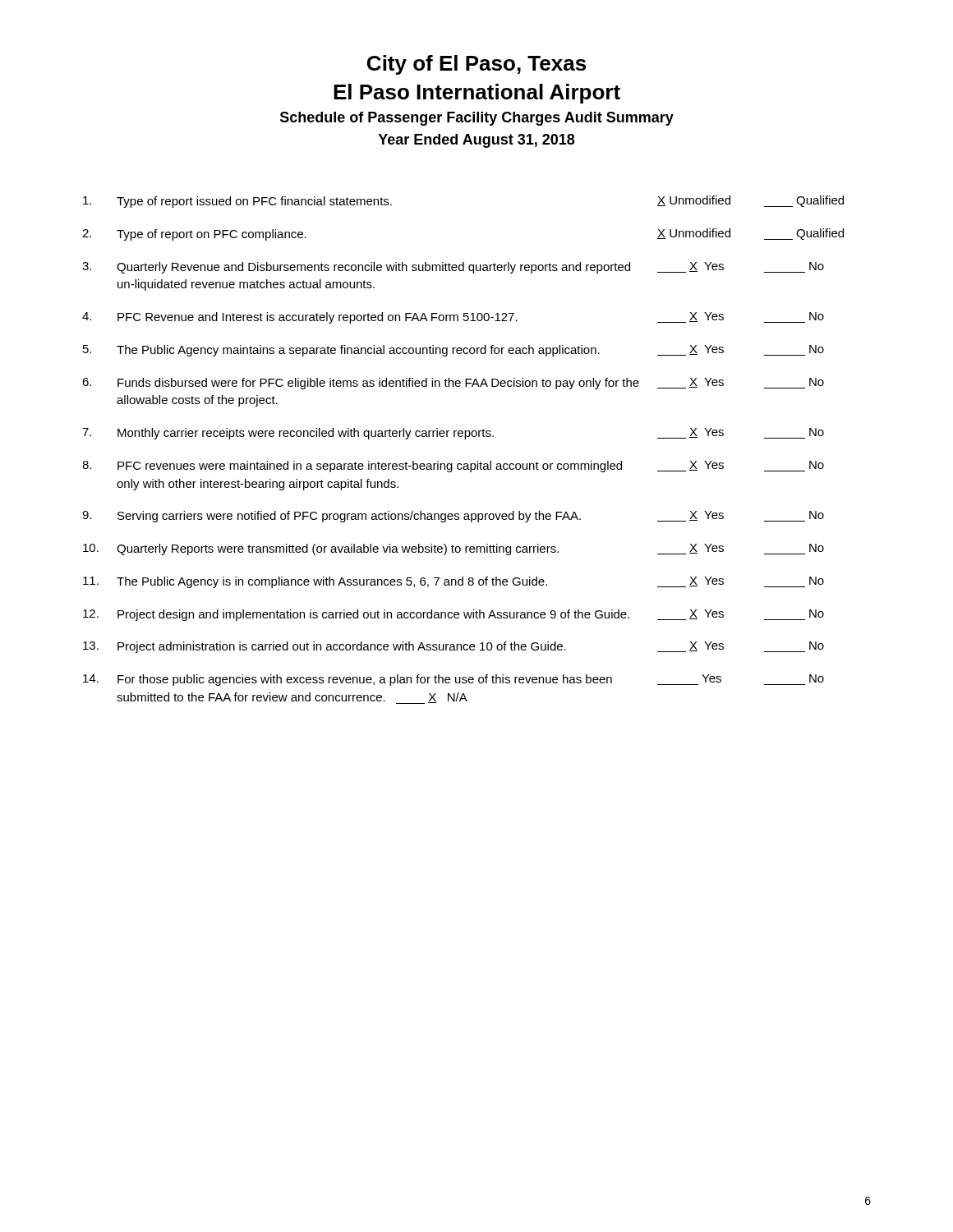Locate the list item that says "14. For those public agencies with"

pyautogui.click(x=476, y=688)
